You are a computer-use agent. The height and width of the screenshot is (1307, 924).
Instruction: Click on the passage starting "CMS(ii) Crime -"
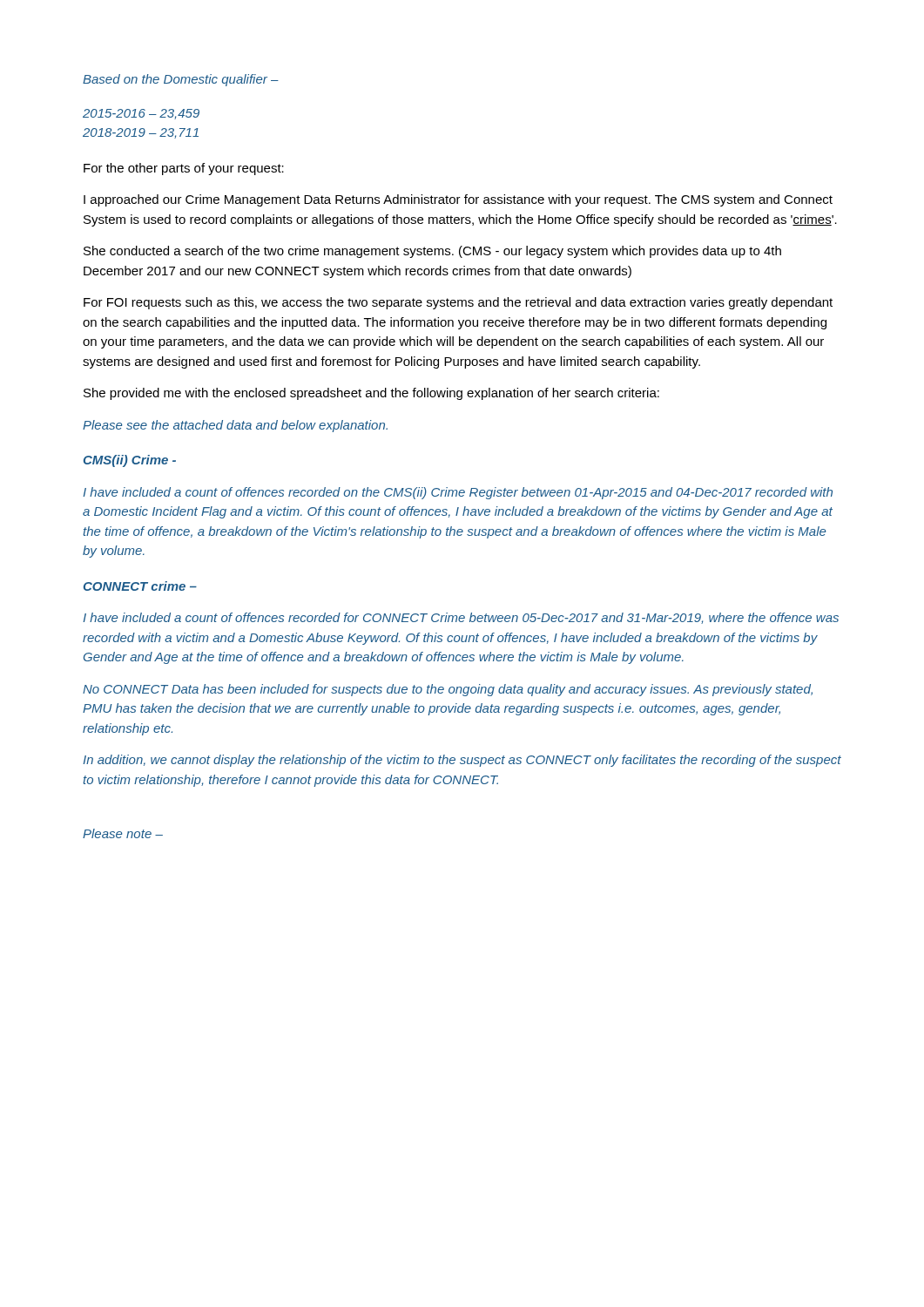tap(130, 461)
